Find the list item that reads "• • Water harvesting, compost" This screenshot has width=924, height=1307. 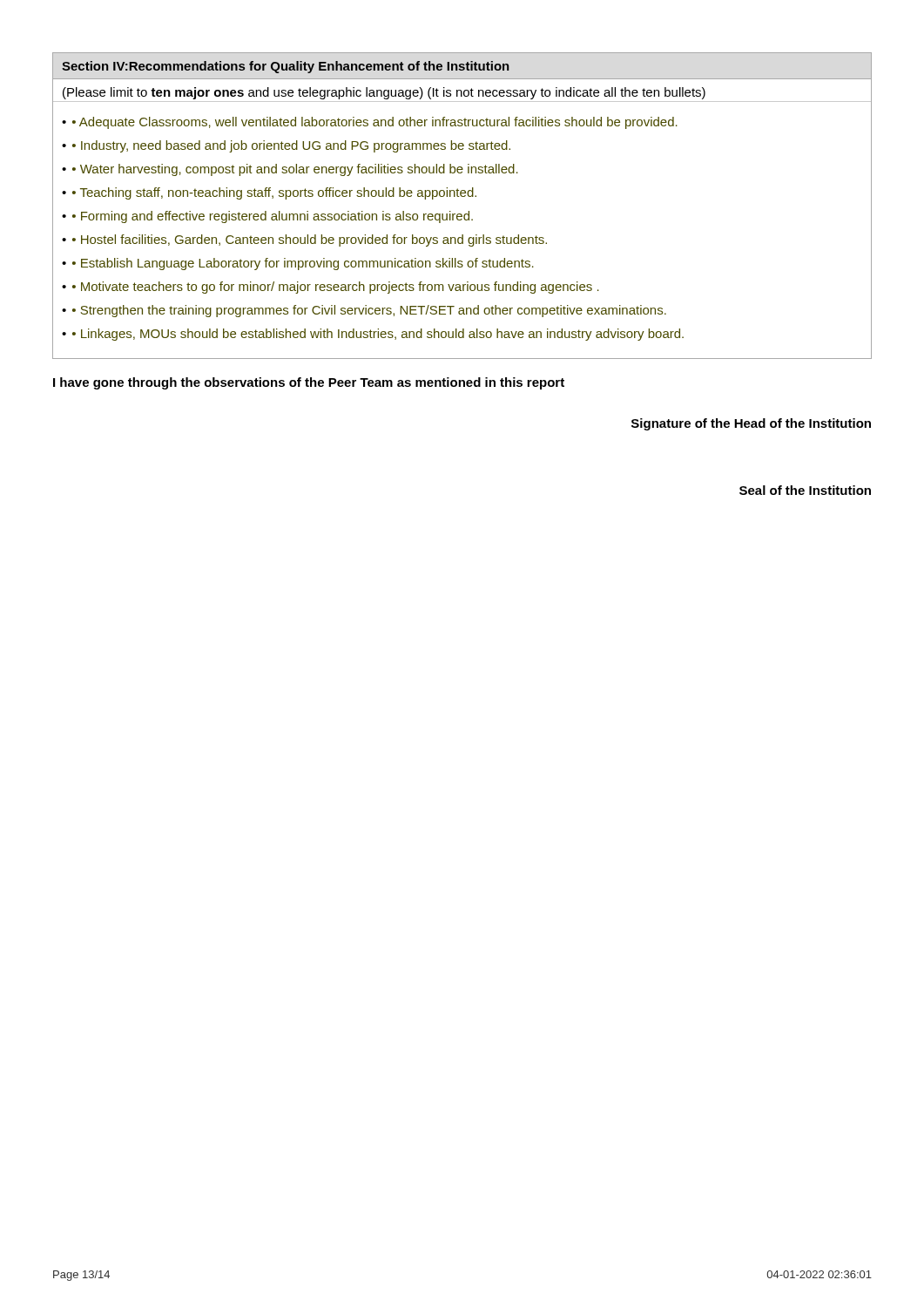(x=462, y=169)
